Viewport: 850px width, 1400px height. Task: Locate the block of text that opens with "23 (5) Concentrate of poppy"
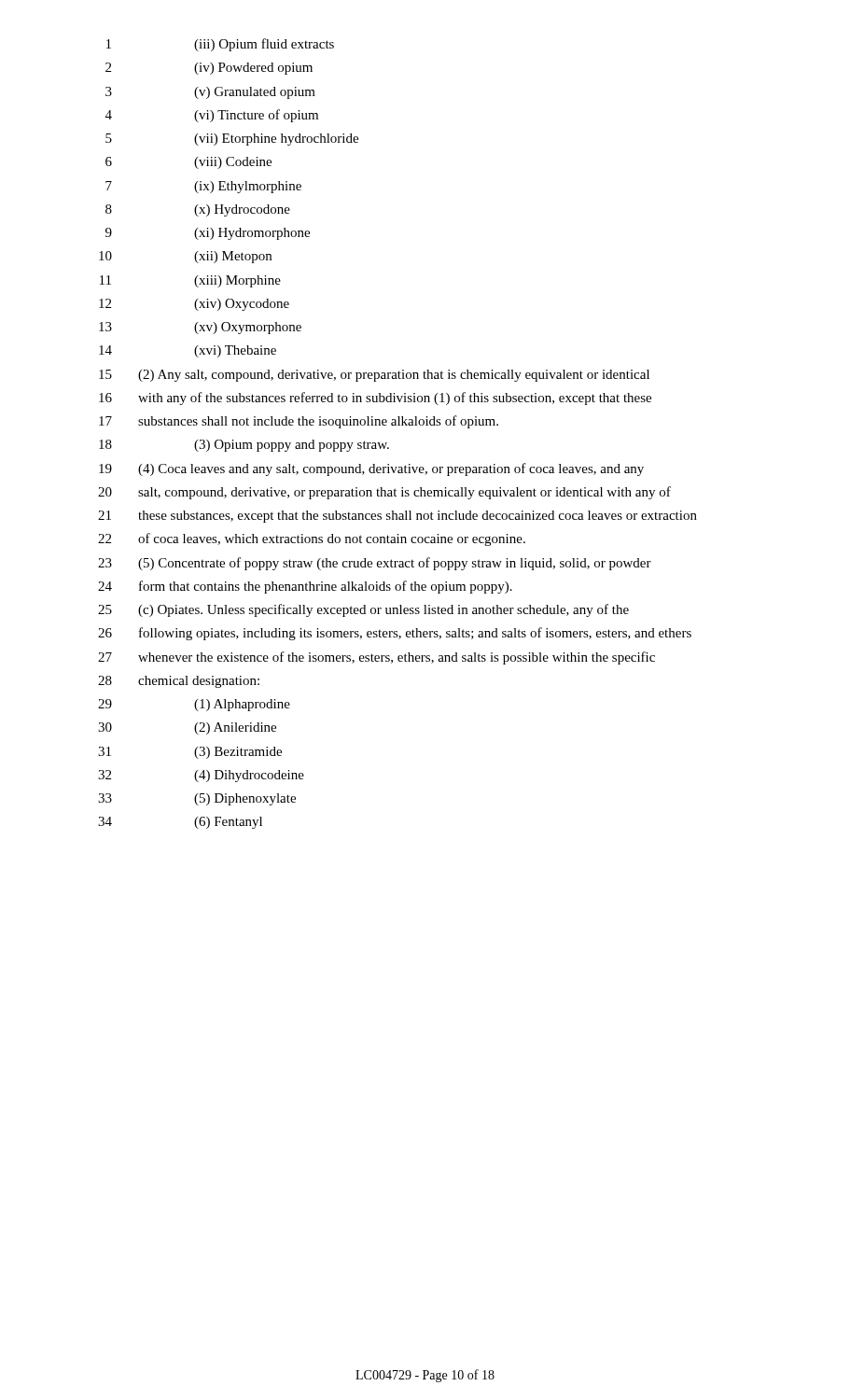point(425,563)
